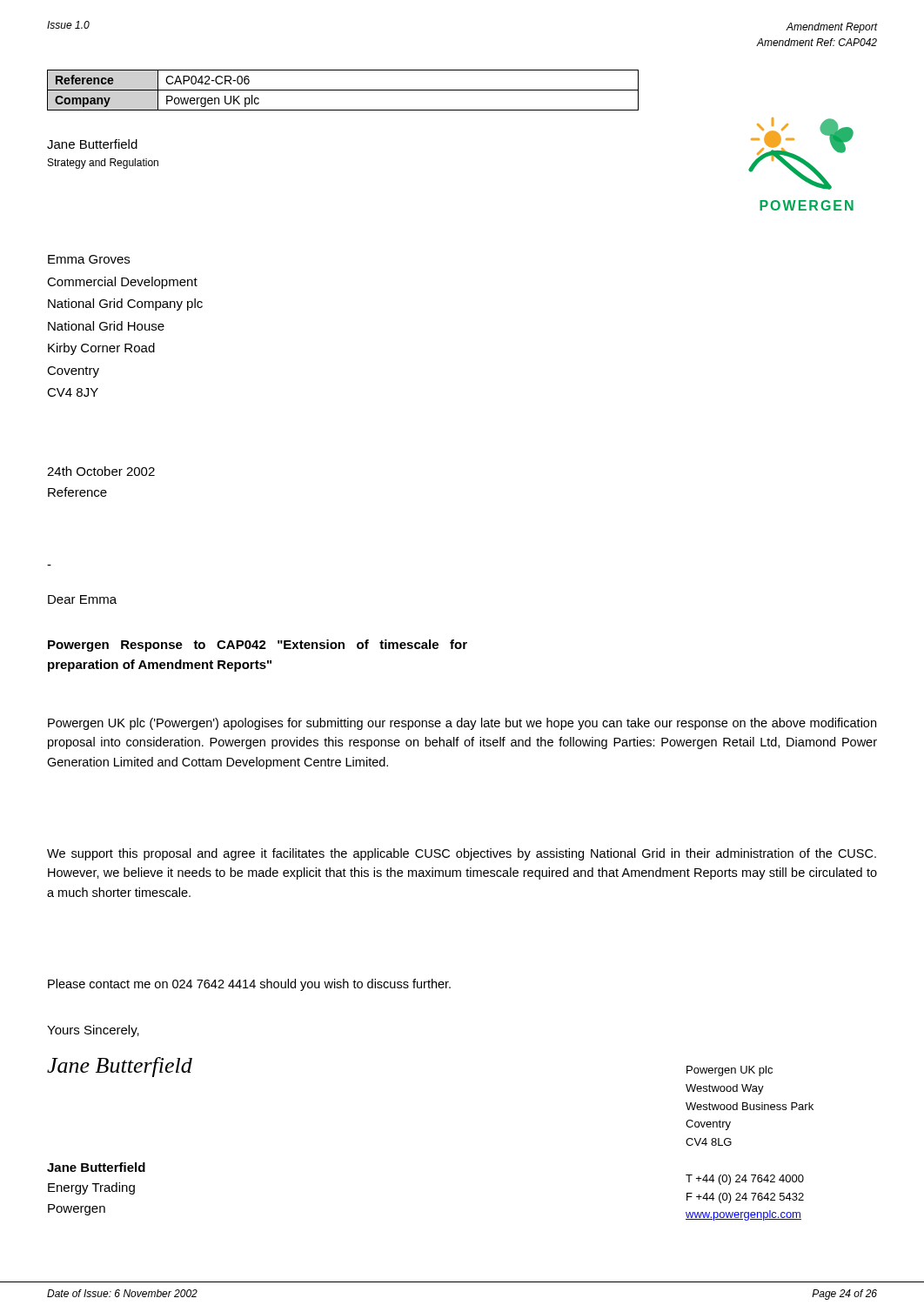Viewport: 924px width, 1305px height.
Task: Click where it says "Dear Emma"
Action: tap(82, 599)
